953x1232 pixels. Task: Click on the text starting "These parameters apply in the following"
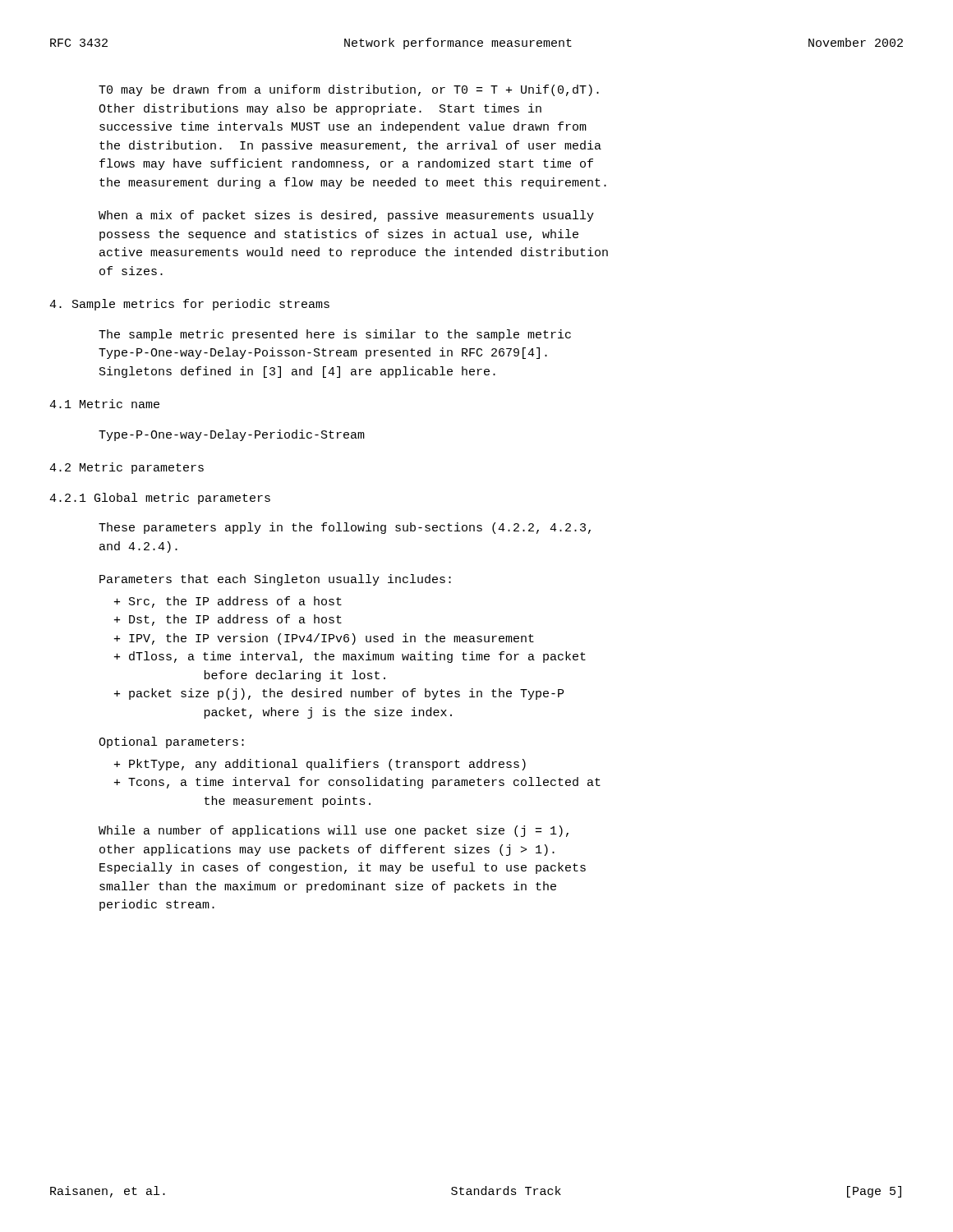pos(346,538)
